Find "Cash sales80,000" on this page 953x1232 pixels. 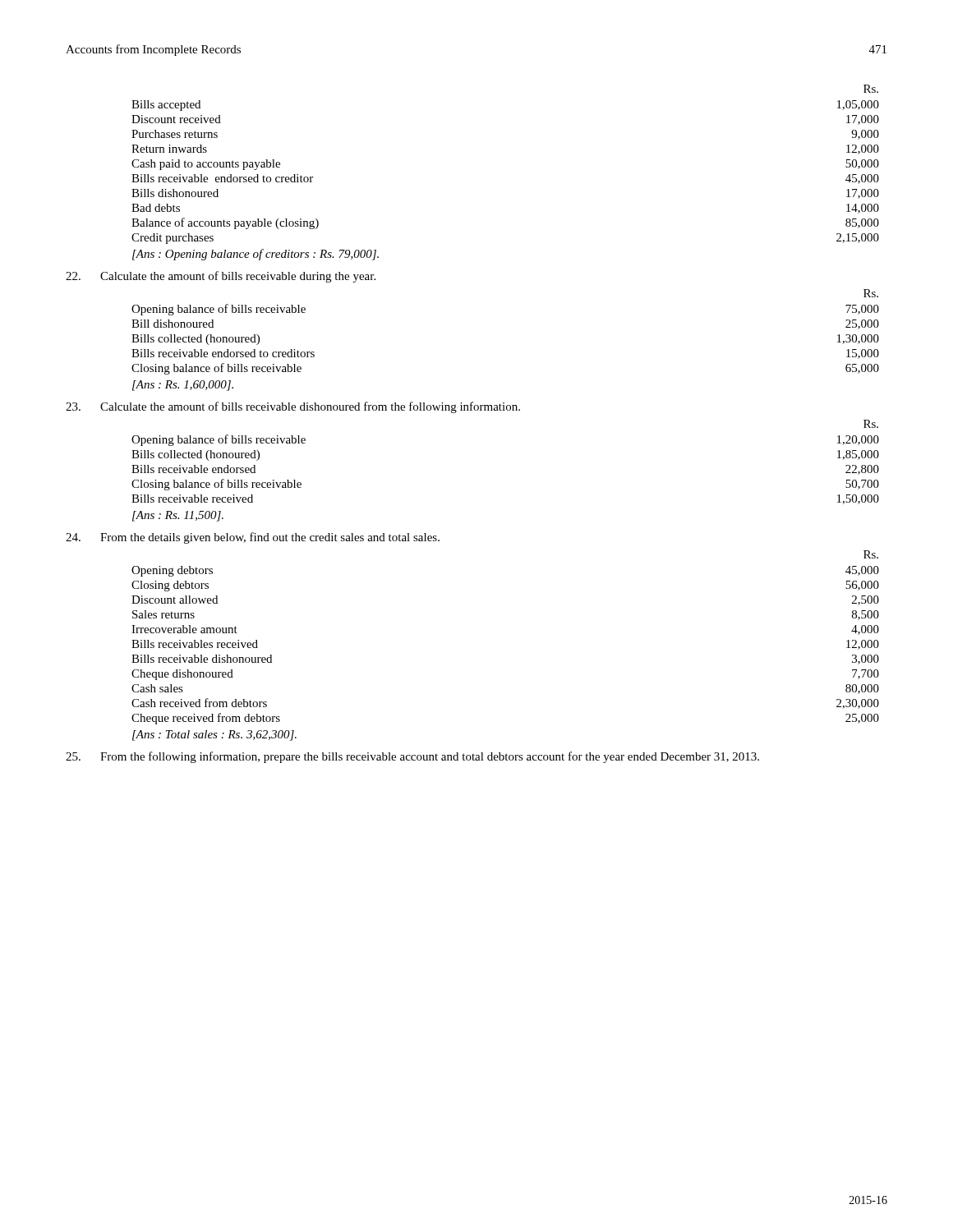tap(154, 689)
